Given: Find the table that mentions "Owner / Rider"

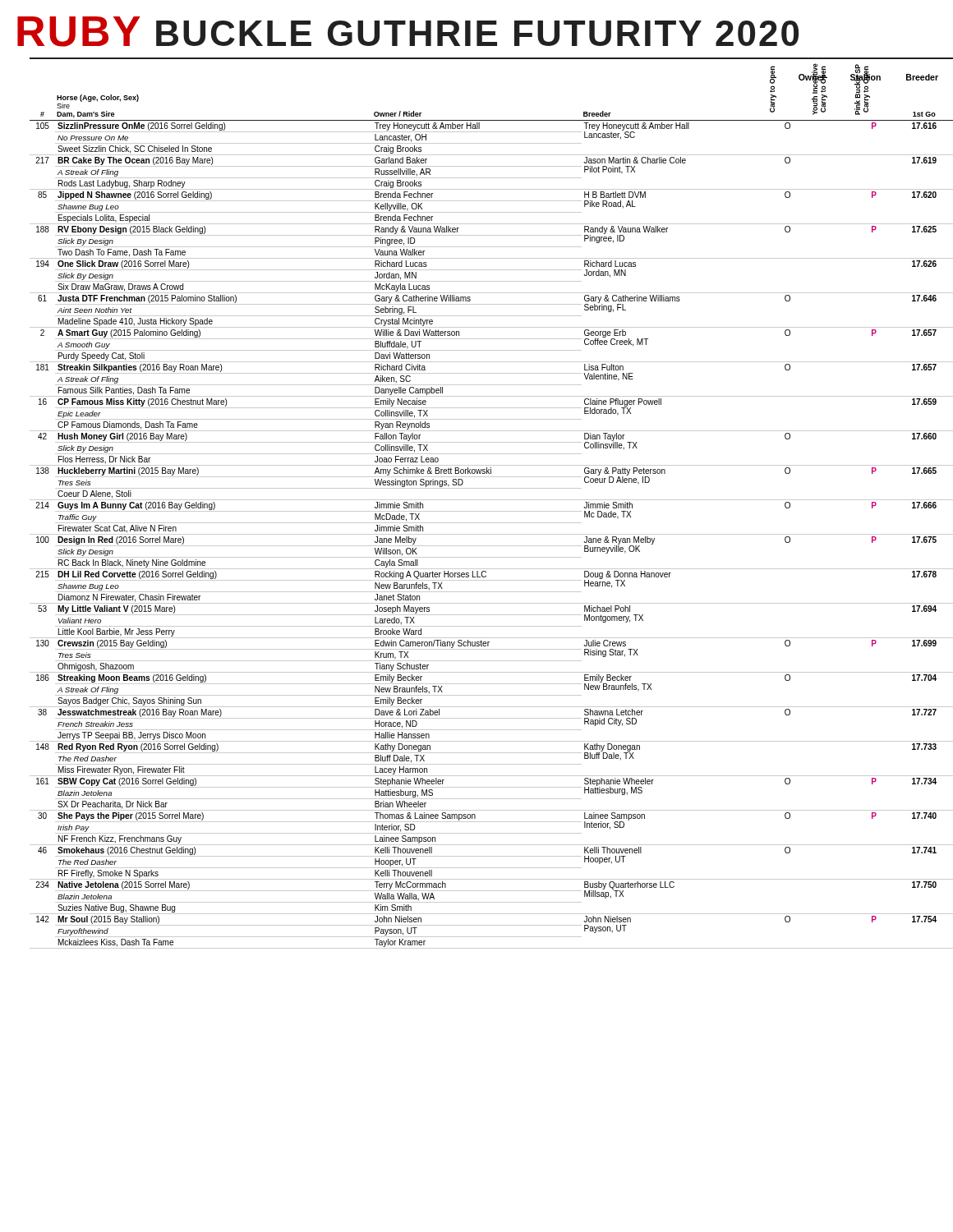Looking at the screenshot, I should coord(476,503).
